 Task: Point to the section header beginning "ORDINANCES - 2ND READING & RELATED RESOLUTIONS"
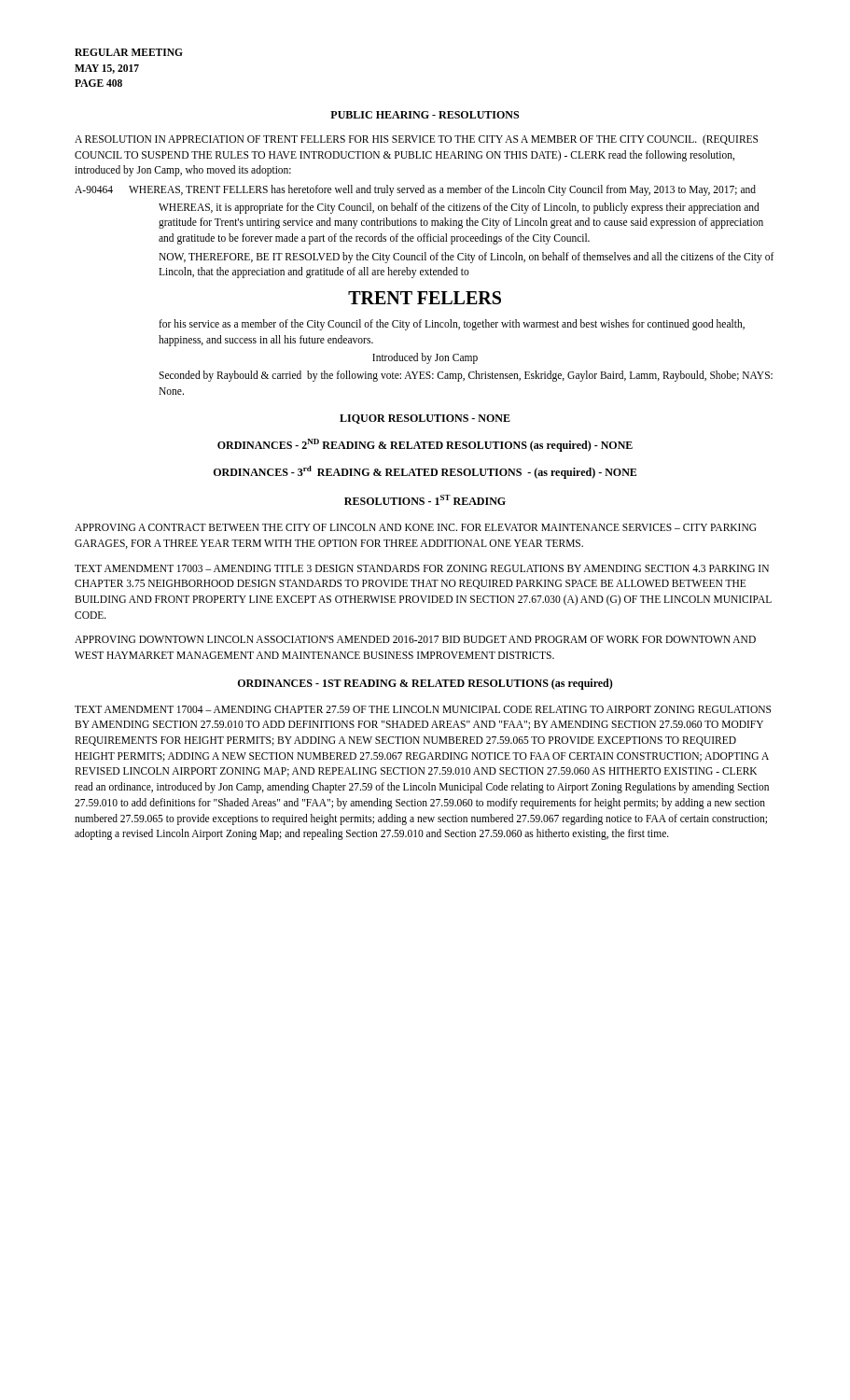pyautogui.click(x=425, y=445)
